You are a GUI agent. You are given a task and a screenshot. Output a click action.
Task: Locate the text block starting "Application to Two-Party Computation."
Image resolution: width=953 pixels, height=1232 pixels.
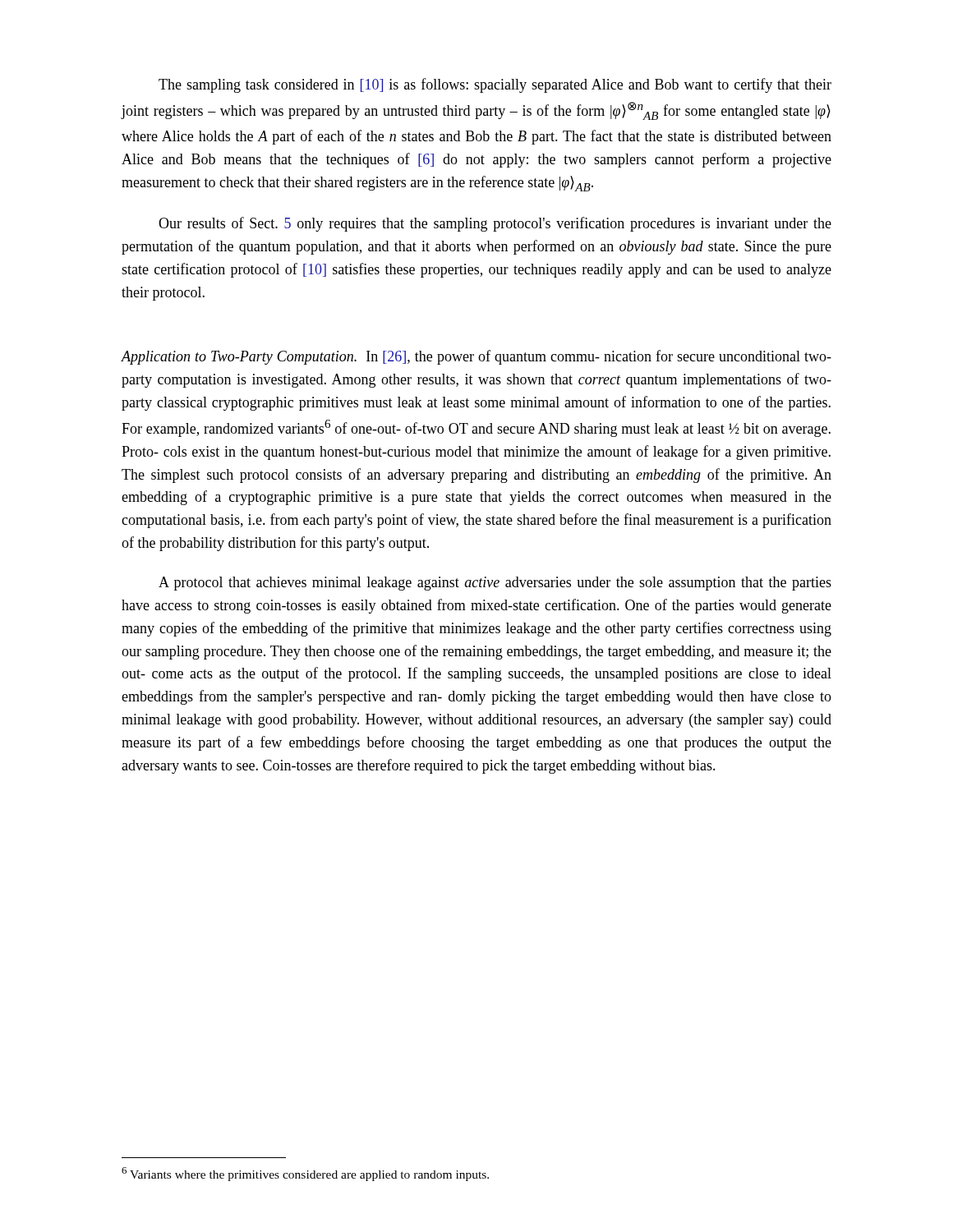point(476,451)
